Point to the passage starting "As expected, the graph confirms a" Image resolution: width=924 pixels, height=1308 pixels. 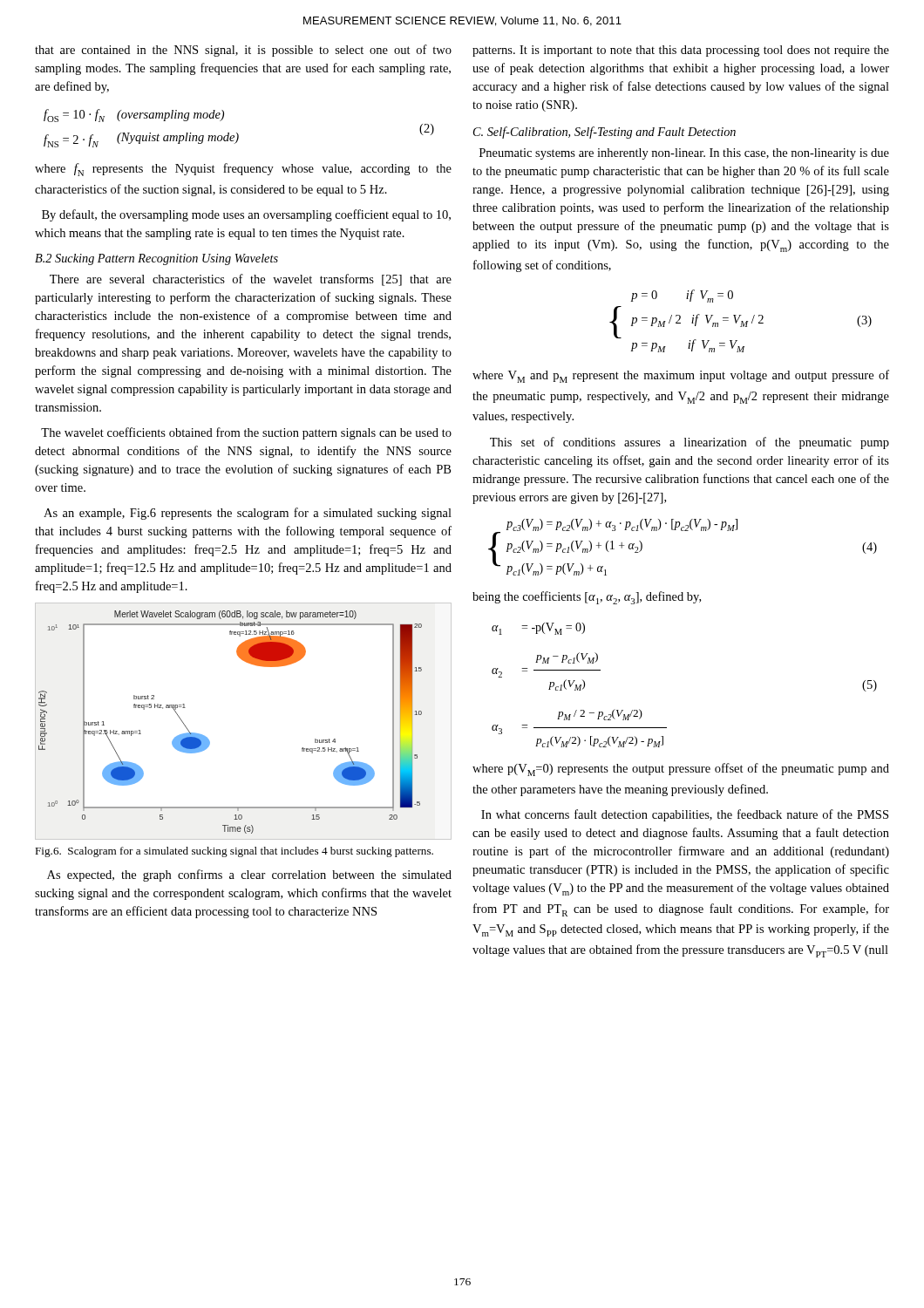(243, 893)
